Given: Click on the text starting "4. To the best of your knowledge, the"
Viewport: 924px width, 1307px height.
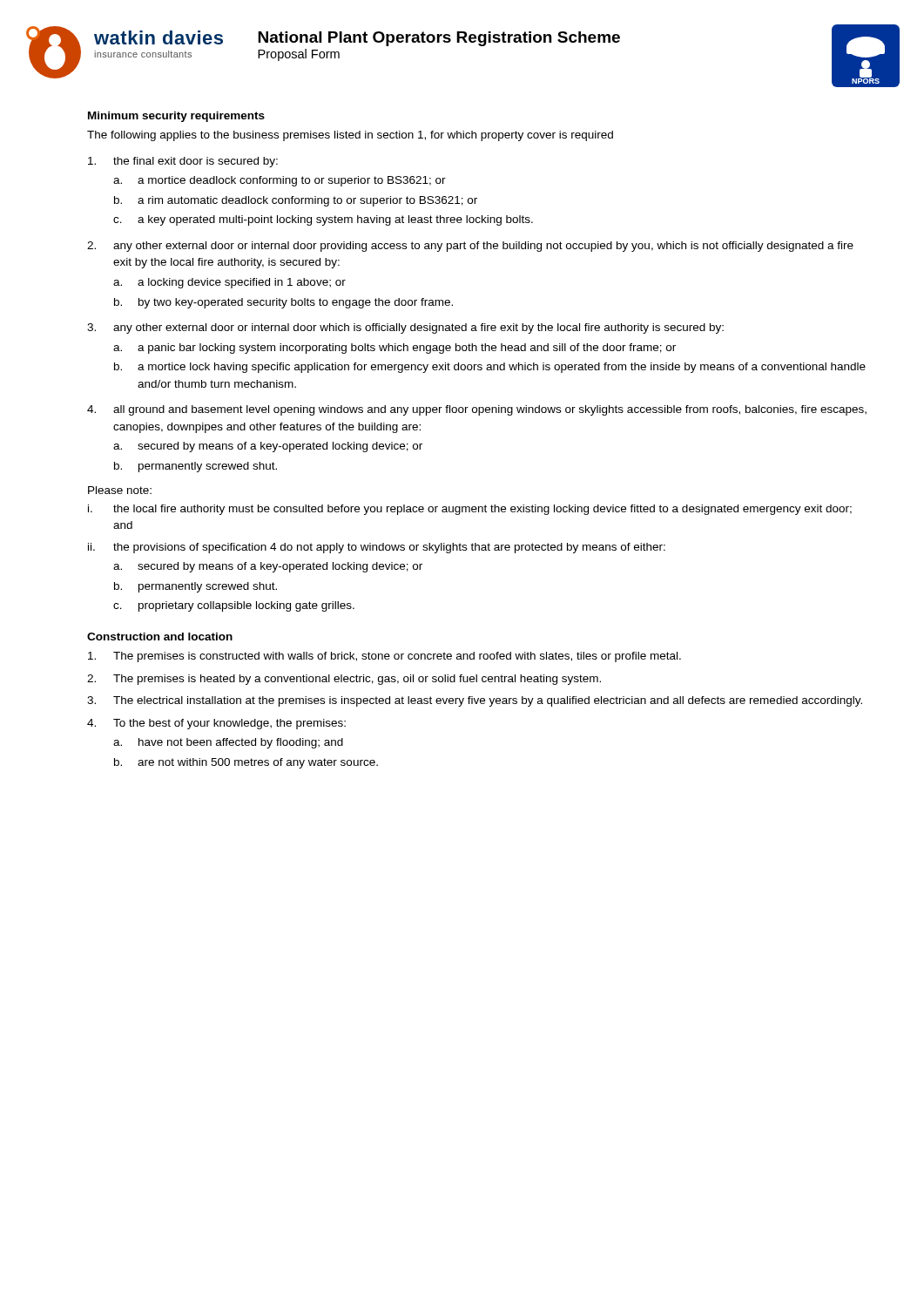Looking at the screenshot, I should [x=216, y=724].
